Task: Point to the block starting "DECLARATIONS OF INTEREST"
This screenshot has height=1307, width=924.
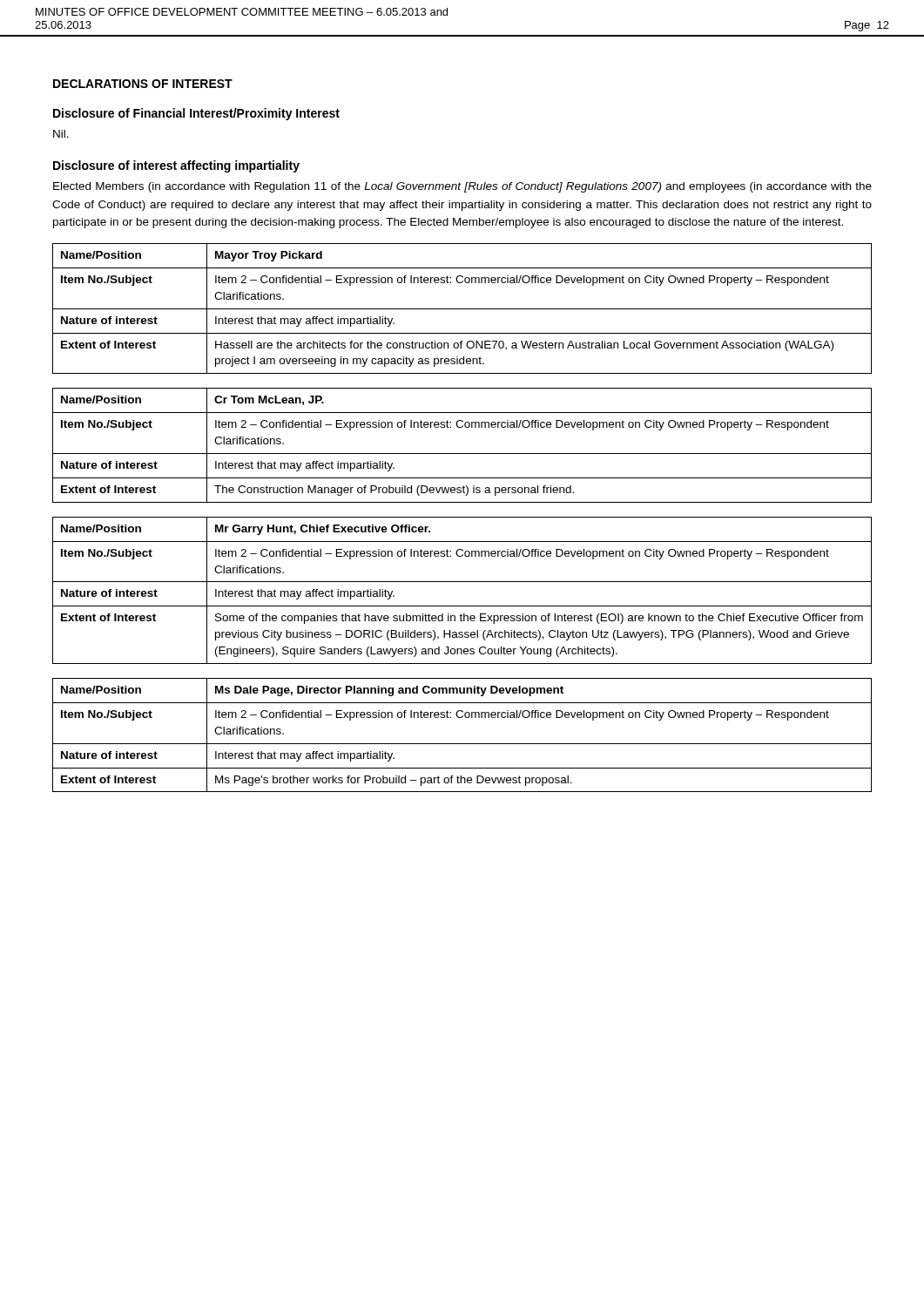Action: [142, 84]
